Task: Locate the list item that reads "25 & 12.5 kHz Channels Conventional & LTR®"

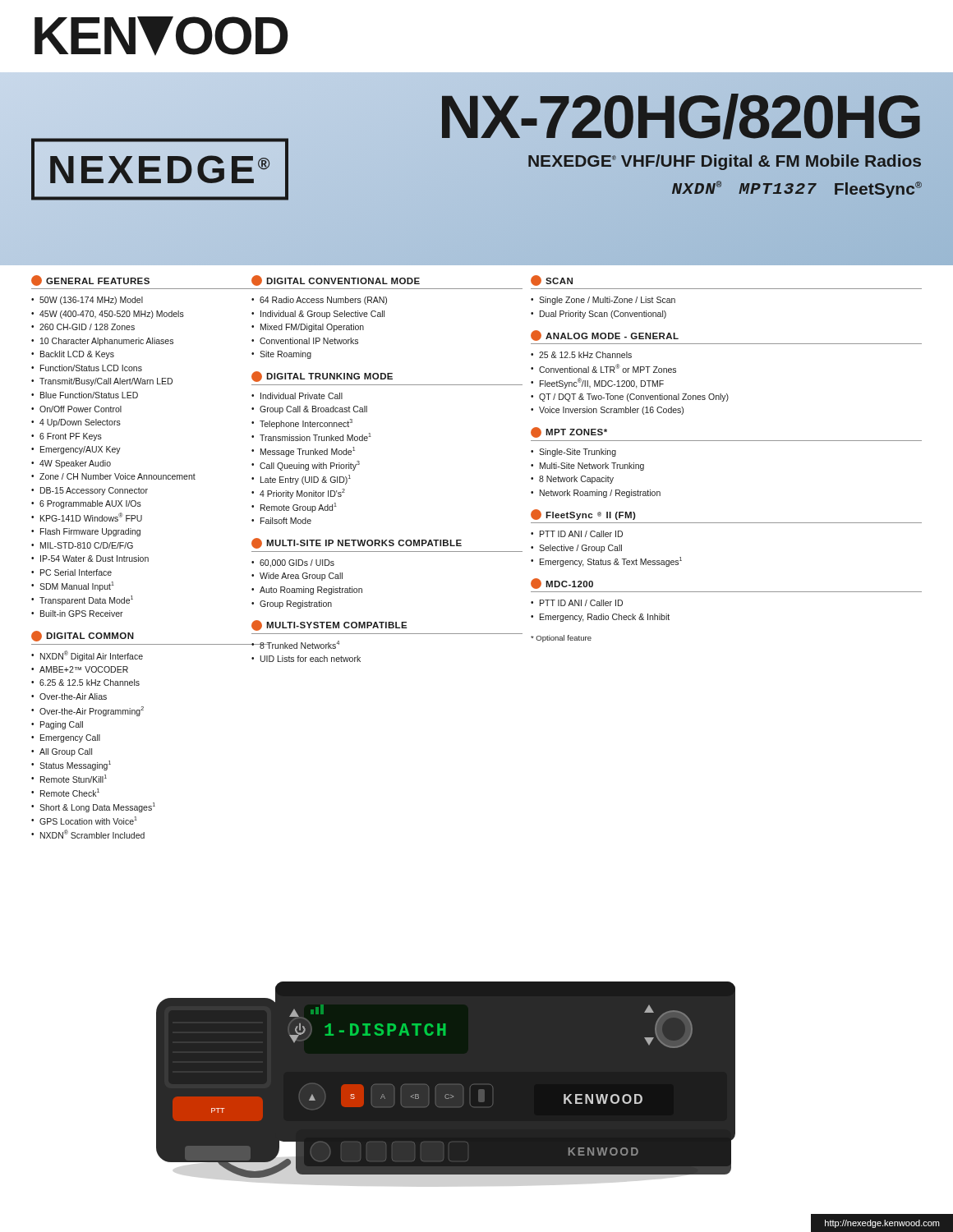Action: pyautogui.click(x=726, y=383)
